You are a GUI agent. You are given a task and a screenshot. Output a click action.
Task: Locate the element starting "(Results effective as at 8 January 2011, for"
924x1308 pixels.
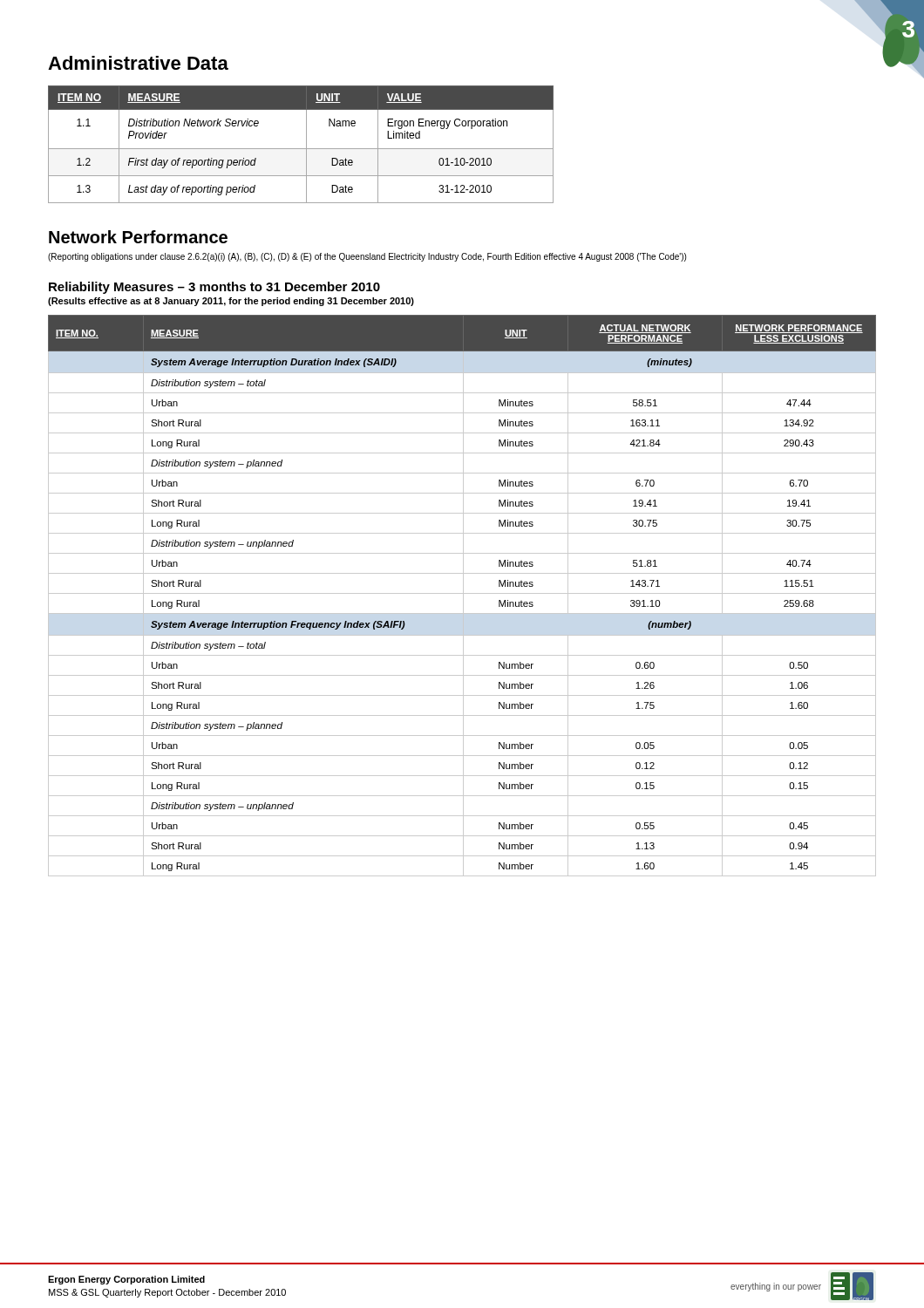tap(231, 301)
